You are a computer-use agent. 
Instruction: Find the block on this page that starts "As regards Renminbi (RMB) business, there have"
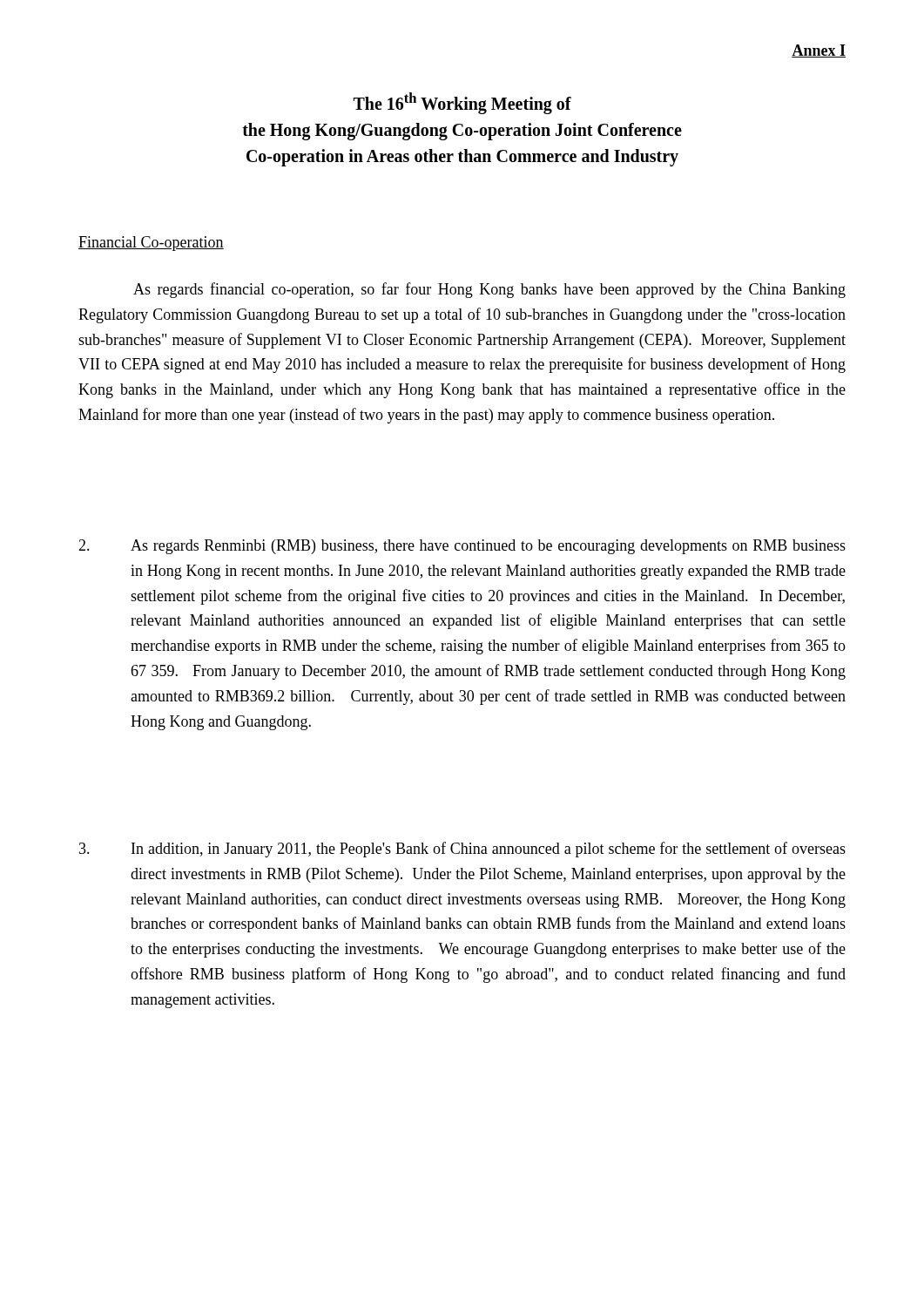(462, 634)
